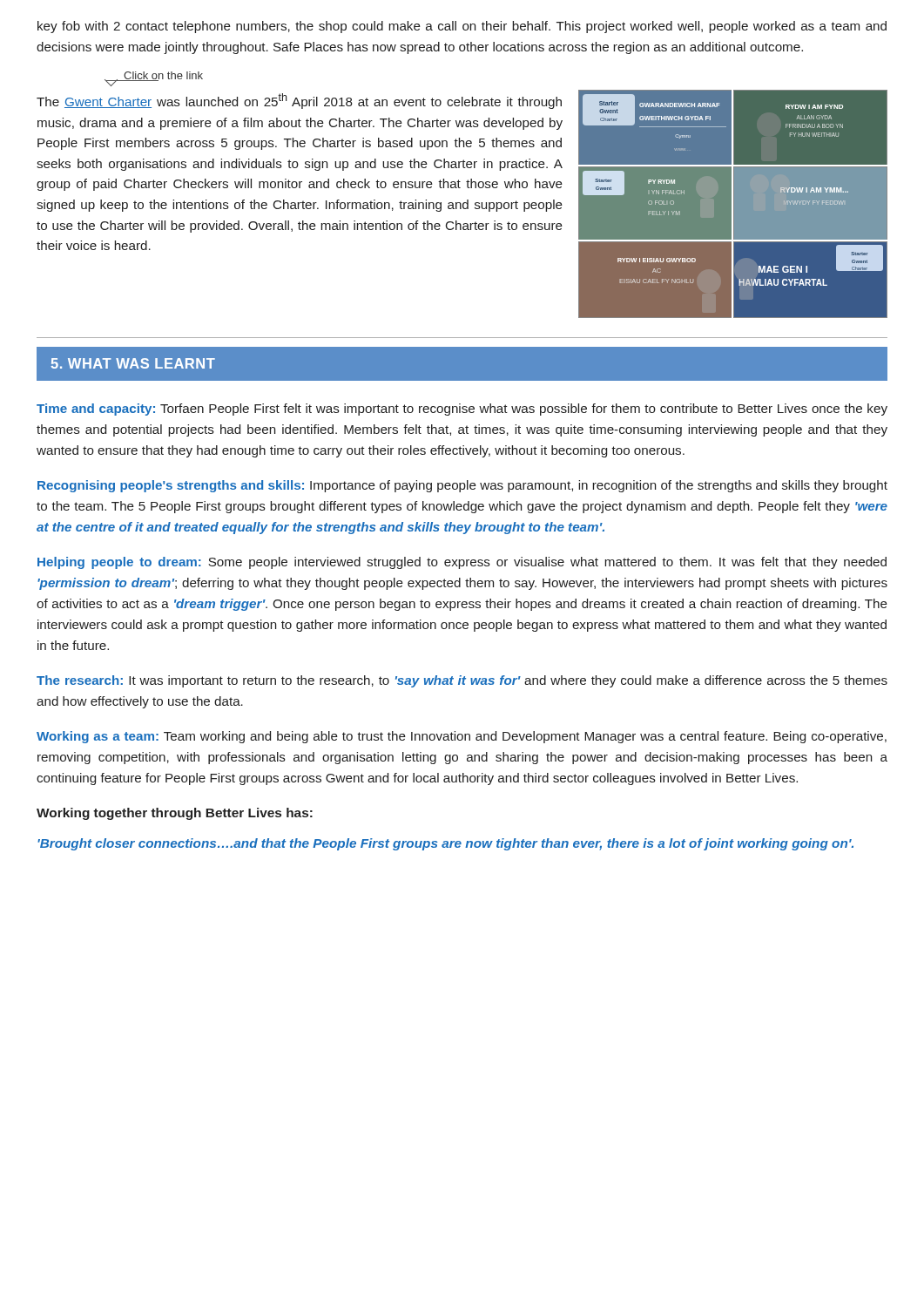Screen dimensions: 1307x924
Task: Point to the text starting "Working as a team: Team working and"
Action: pos(462,757)
